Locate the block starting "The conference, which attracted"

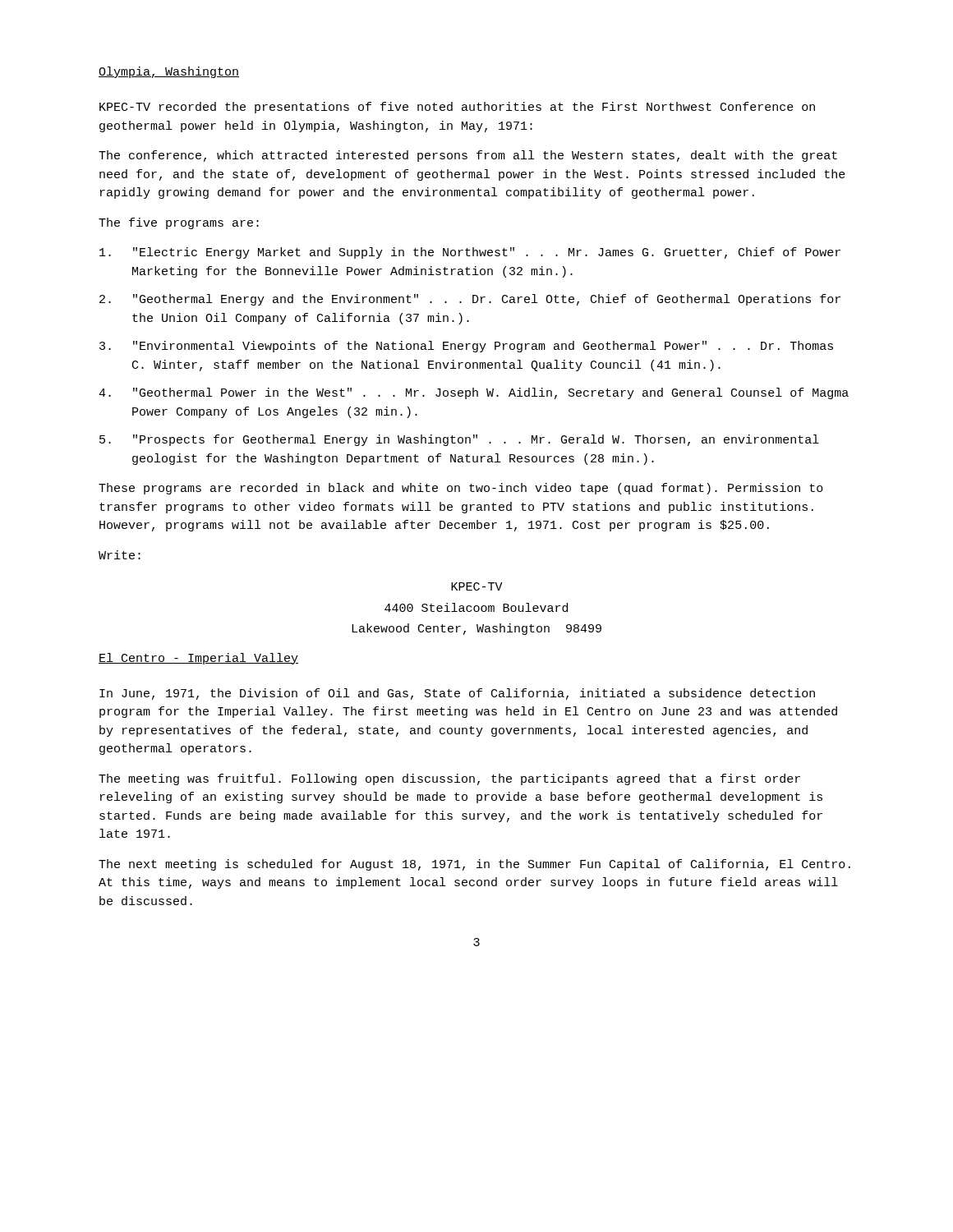(x=476, y=176)
